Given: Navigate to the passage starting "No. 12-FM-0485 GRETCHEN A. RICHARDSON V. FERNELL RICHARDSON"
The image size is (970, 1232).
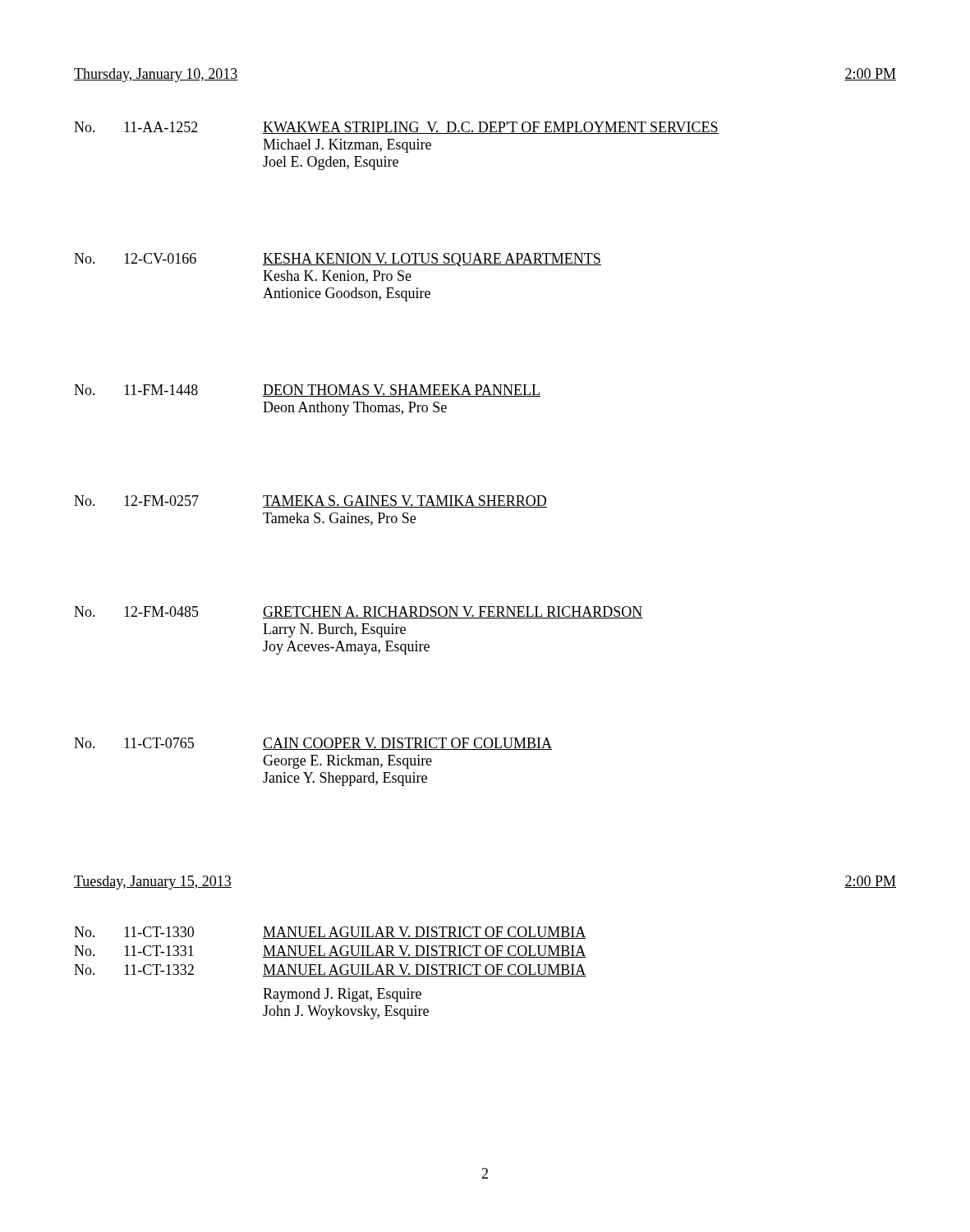Looking at the screenshot, I should [x=359, y=612].
